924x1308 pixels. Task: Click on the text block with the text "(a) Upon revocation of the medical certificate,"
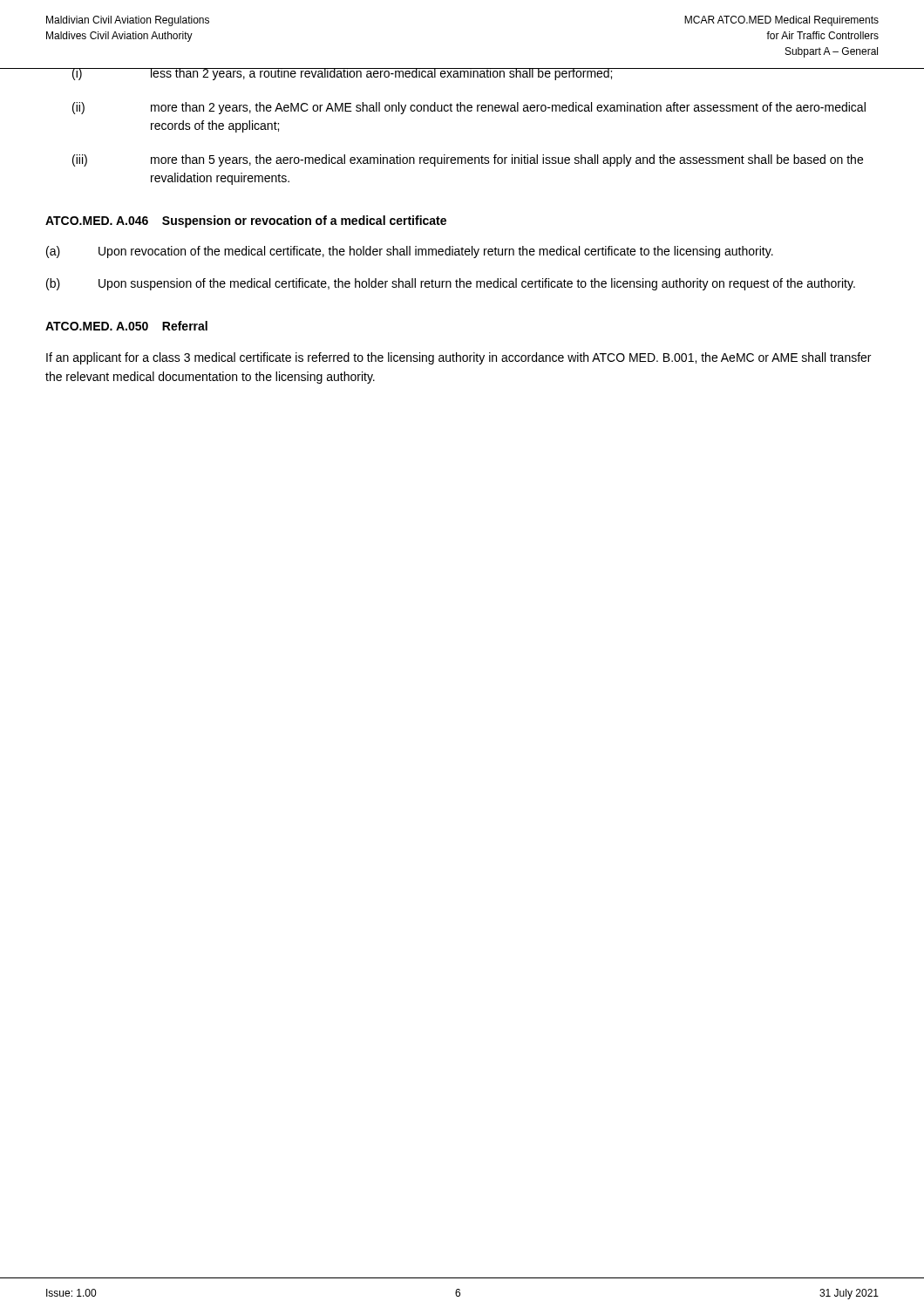462,252
